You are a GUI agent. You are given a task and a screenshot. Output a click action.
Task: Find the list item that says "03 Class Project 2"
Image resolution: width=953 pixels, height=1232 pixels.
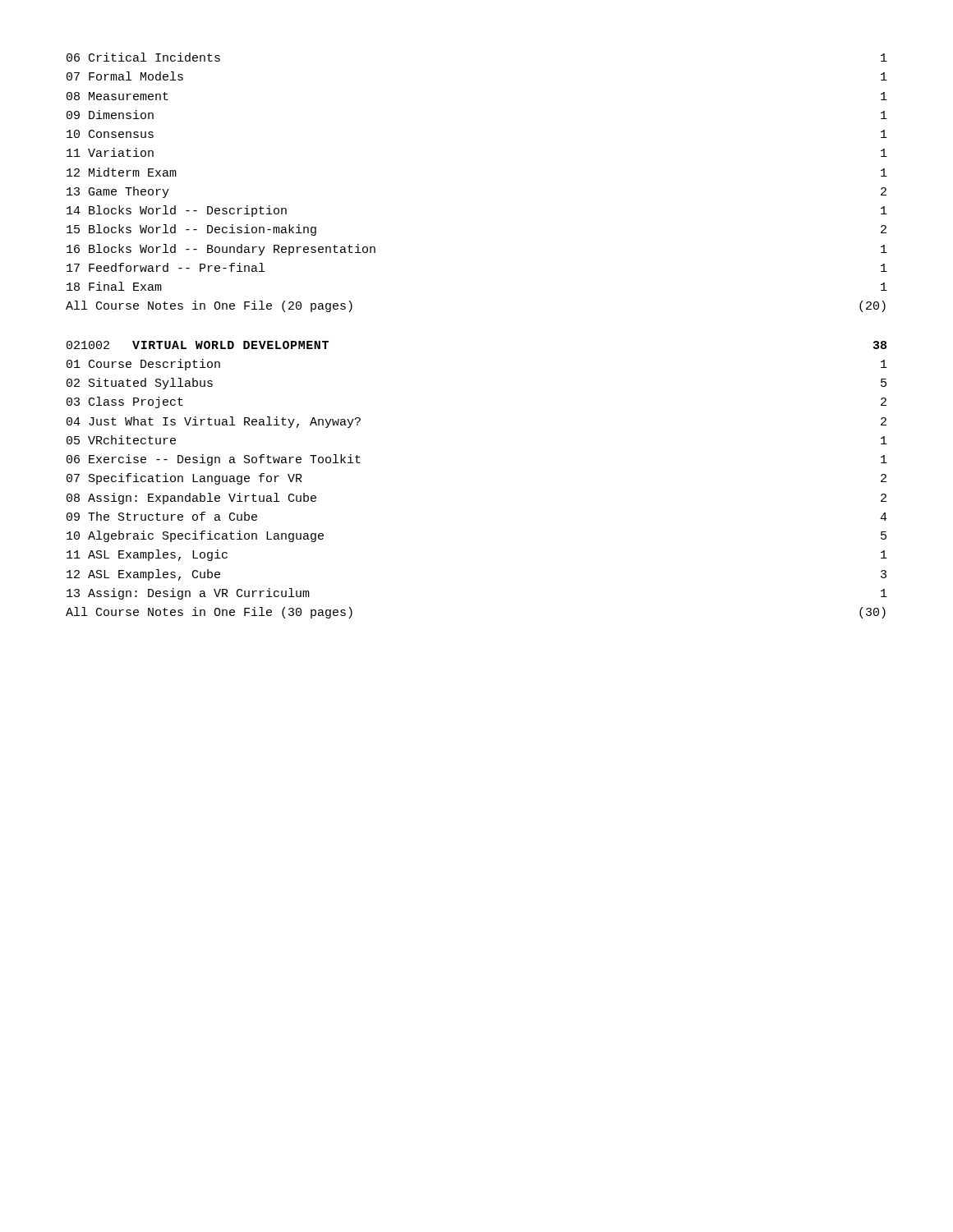[x=121, y=402]
